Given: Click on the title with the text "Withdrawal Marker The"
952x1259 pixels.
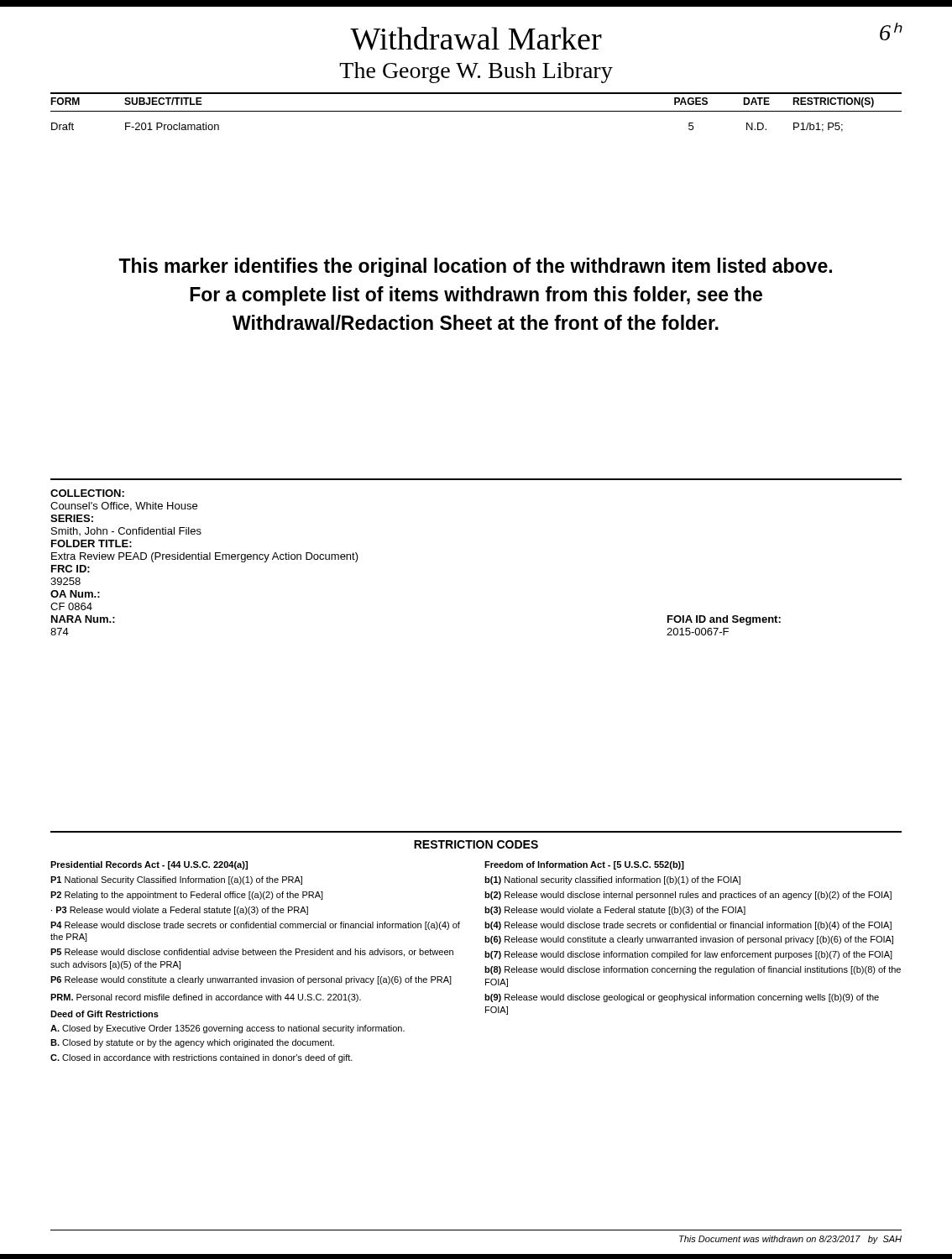Looking at the screenshot, I should point(476,52).
